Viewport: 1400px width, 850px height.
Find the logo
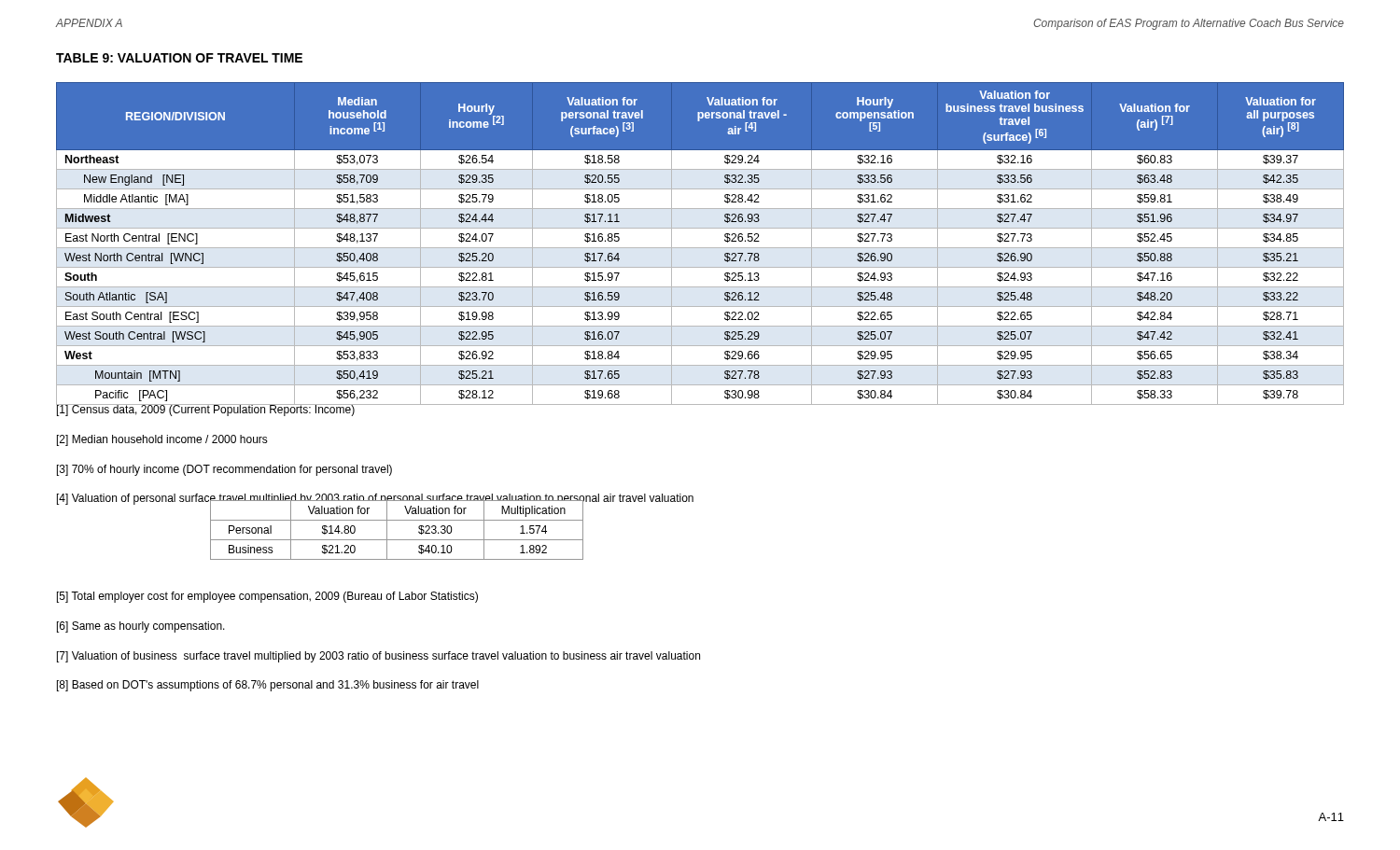(x=86, y=802)
